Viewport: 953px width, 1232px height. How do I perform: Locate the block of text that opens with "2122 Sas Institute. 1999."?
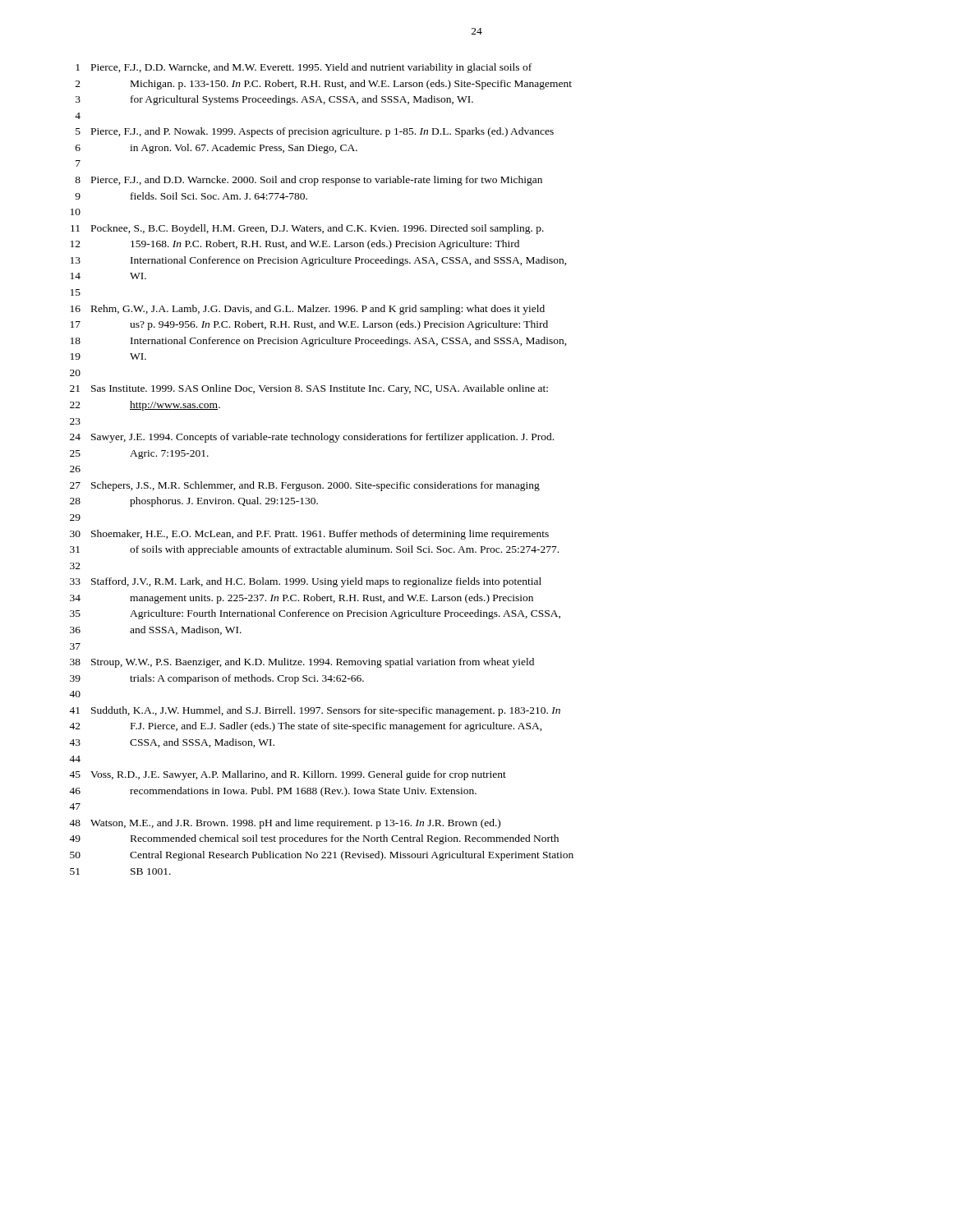tap(485, 397)
